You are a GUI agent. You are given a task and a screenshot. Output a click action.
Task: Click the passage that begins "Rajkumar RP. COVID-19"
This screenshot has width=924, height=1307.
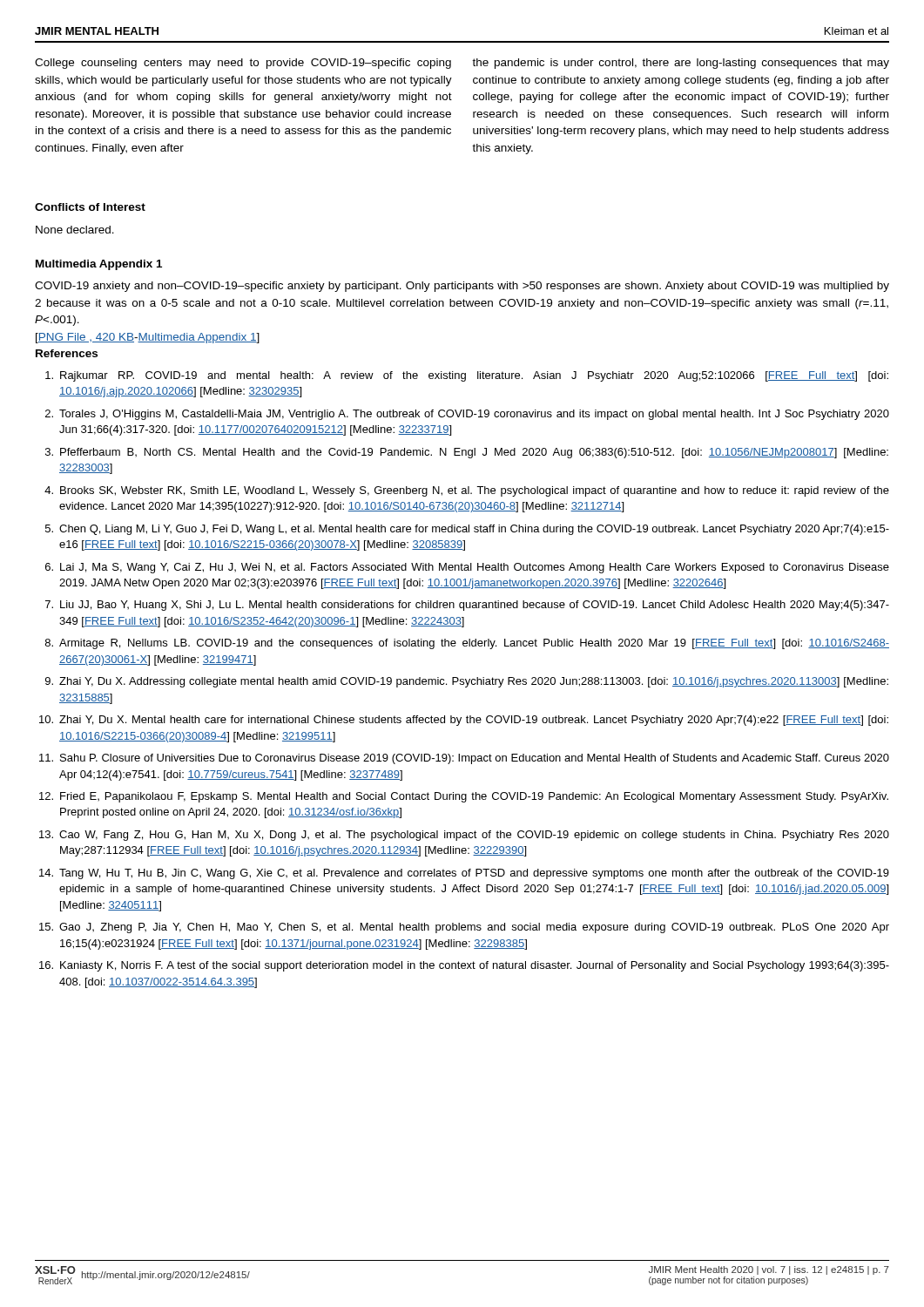pos(462,384)
